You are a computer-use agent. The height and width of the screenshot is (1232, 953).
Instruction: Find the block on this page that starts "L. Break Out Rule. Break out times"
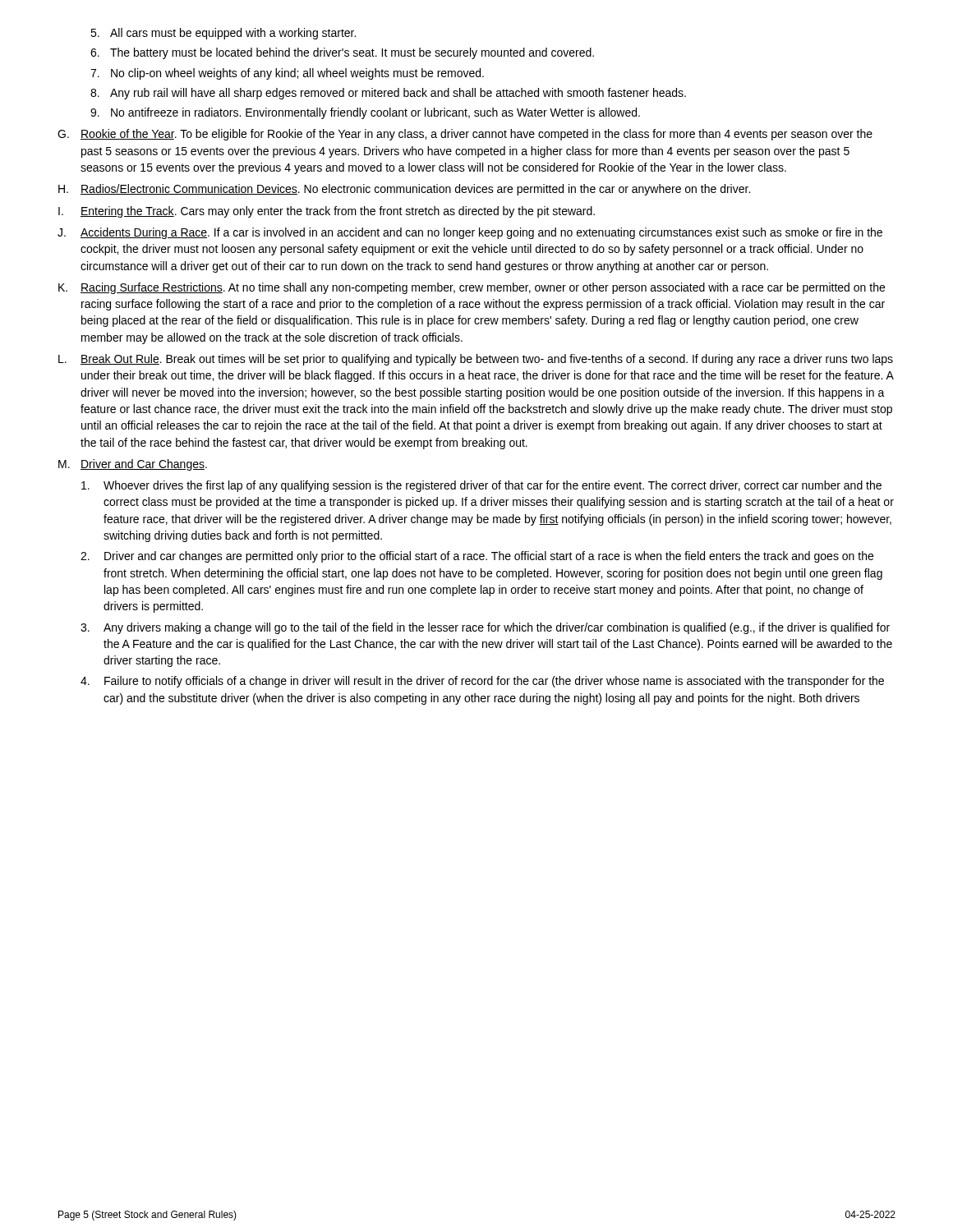point(476,401)
